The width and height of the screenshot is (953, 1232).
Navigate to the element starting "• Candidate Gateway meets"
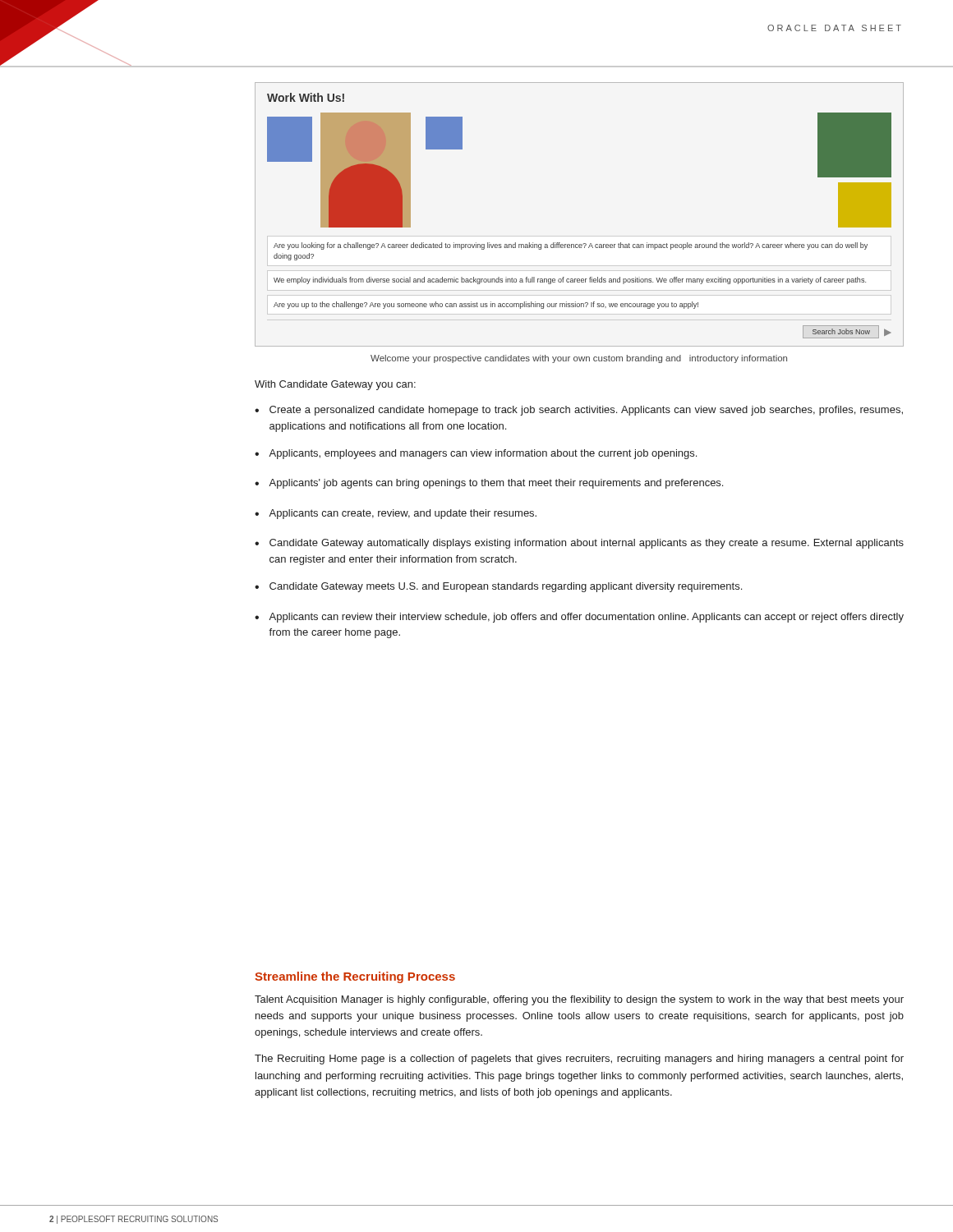coord(499,588)
